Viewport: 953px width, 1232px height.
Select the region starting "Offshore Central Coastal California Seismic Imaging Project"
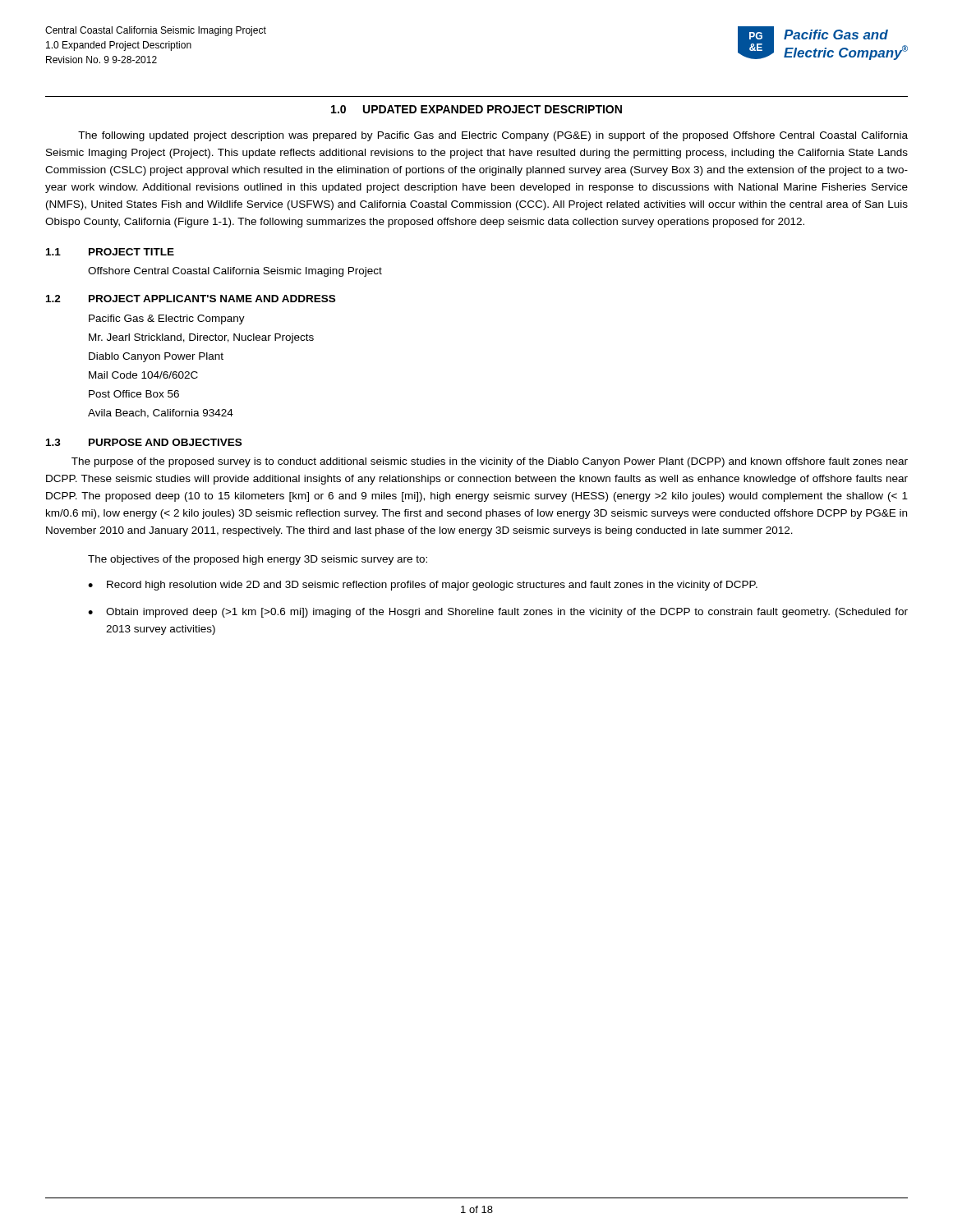tap(235, 270)
